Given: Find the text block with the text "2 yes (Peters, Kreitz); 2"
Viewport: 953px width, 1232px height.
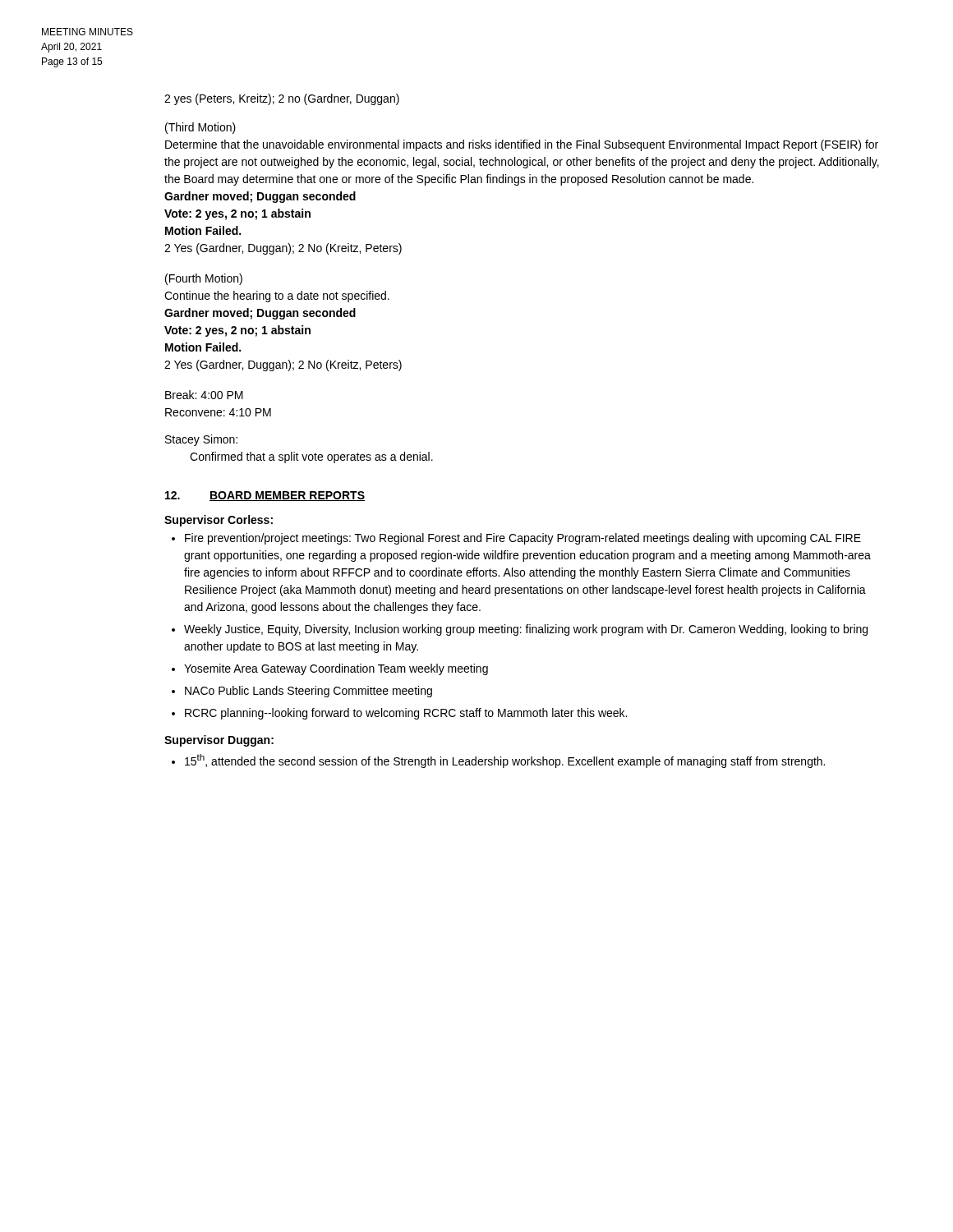Looking at the screenshot, I should (x=282, y=99).
